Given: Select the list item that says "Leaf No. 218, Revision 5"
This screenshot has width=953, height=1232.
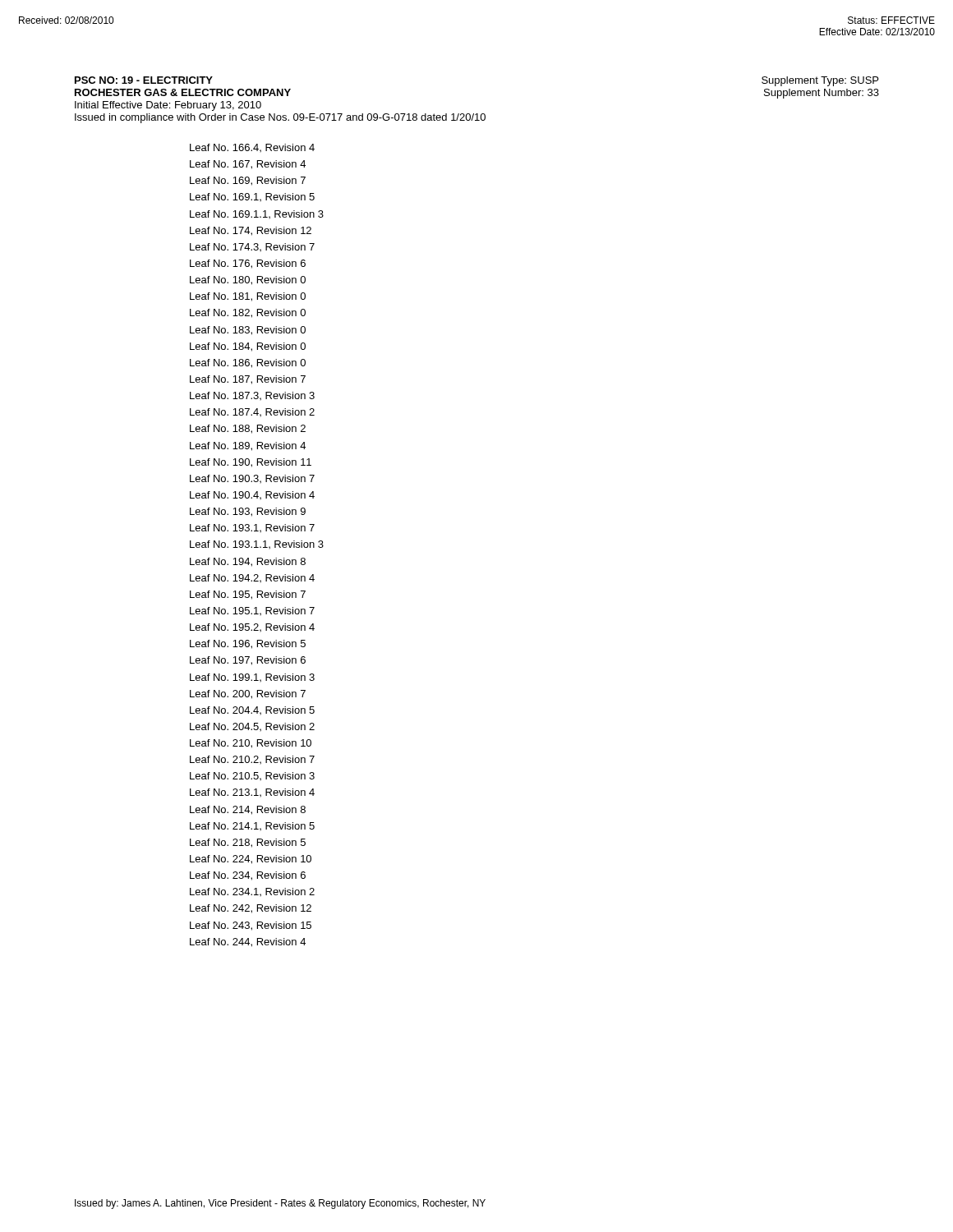Looking at the screenshot, I should pyautogui.click(x=247, y=842).
